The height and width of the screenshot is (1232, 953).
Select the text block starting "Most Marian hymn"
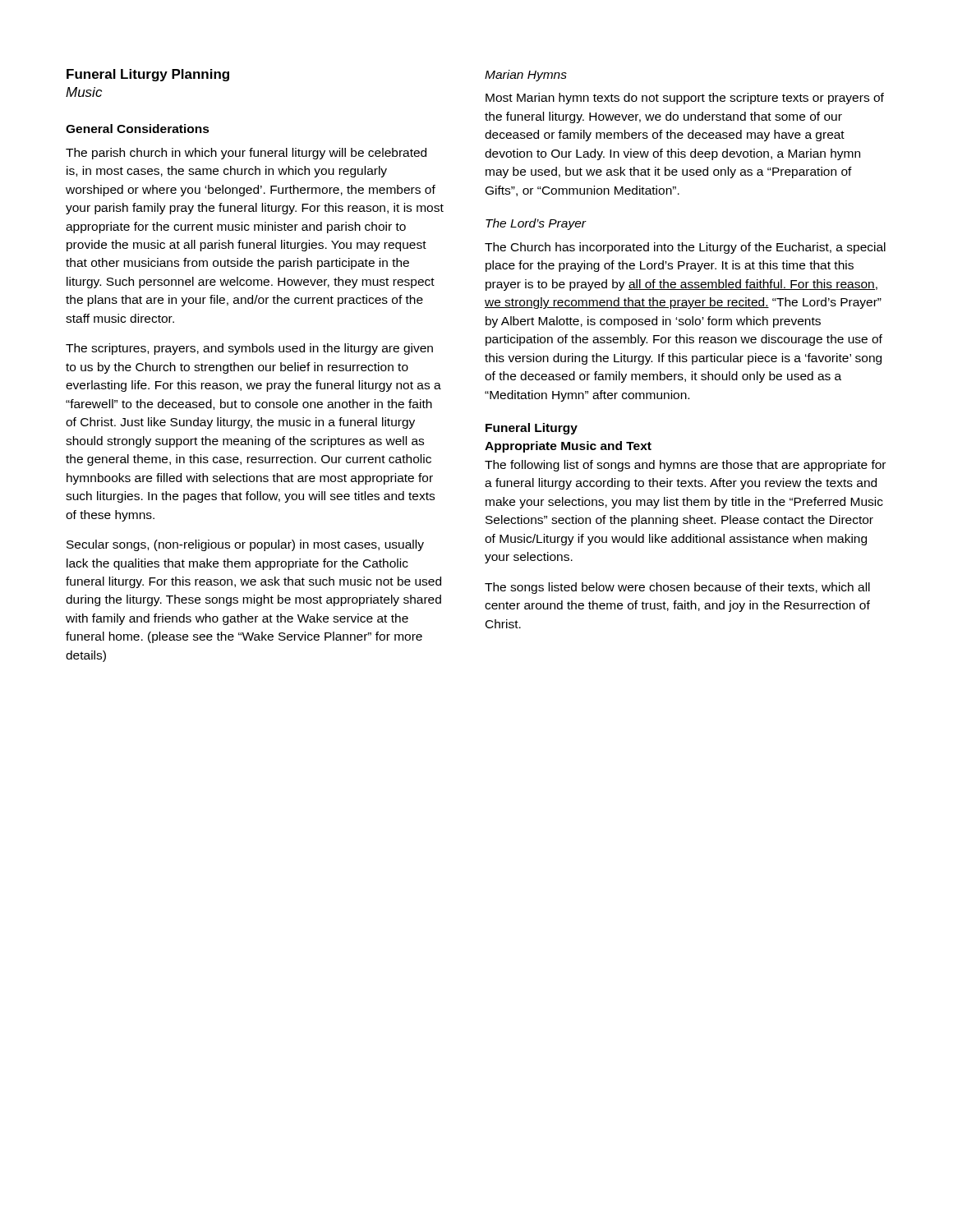pos(684,144)
